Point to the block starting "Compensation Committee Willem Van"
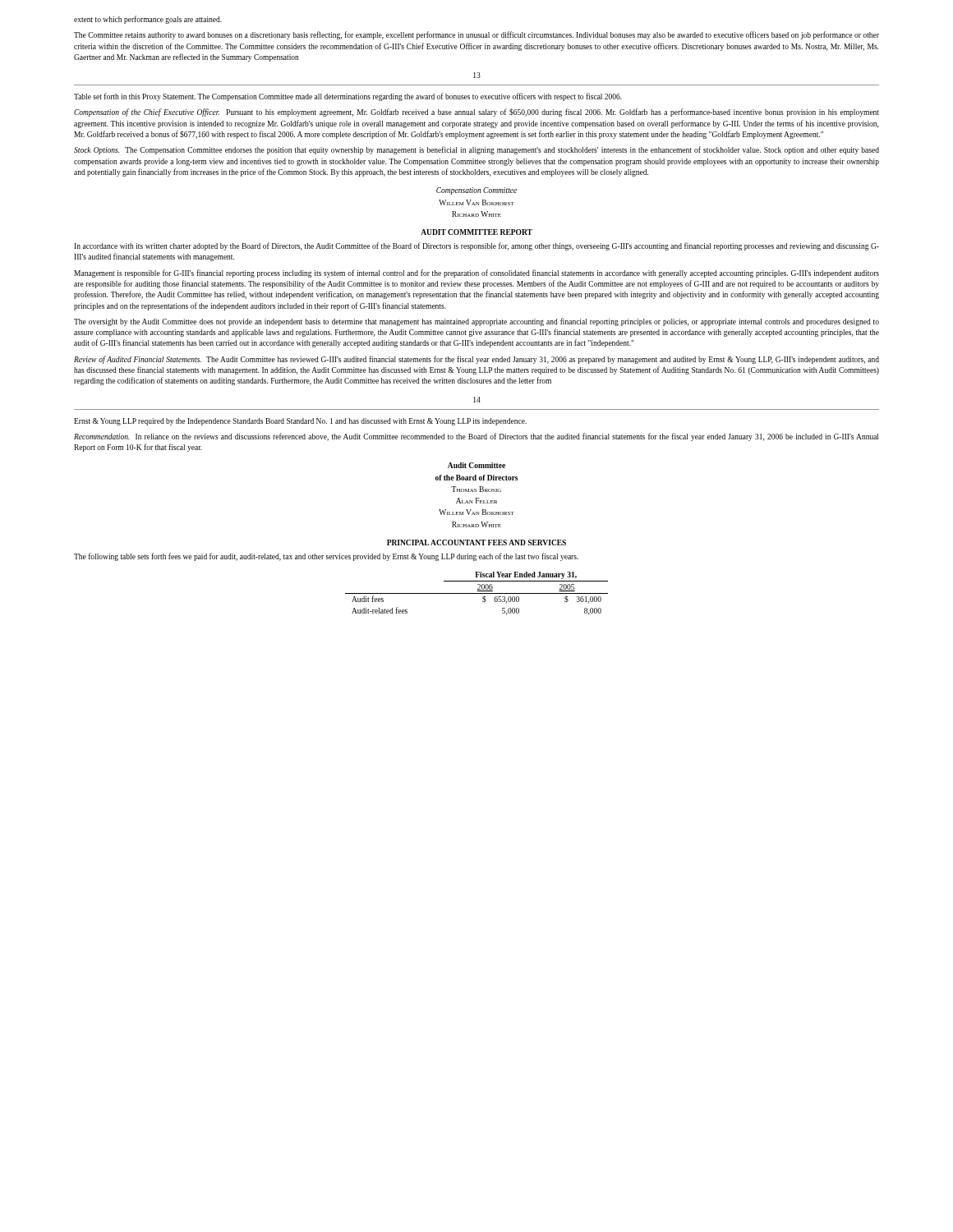 [476, 203]
